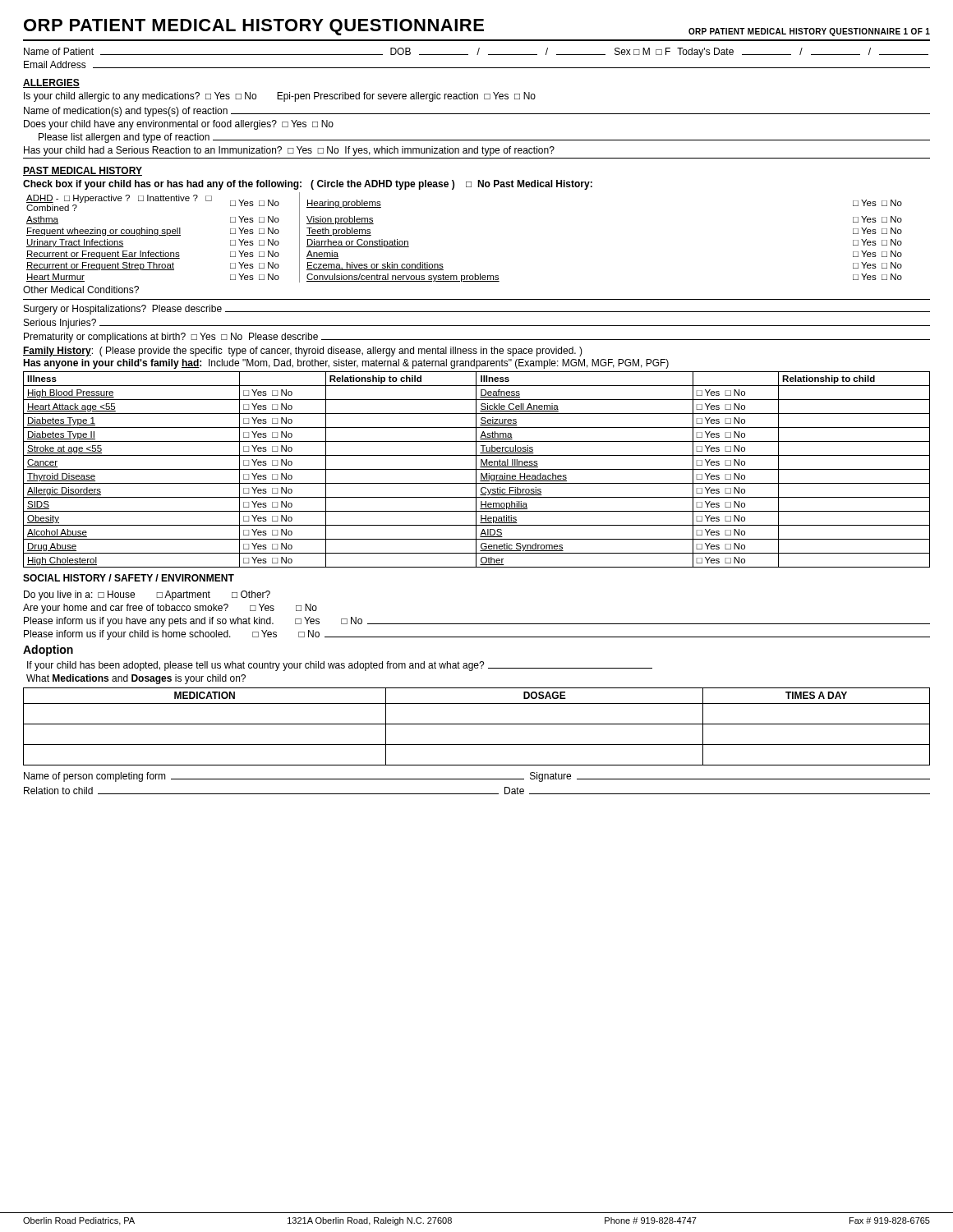
Task: Locate the text with the text "Relation to child Date"
Action: click(476, 791)
